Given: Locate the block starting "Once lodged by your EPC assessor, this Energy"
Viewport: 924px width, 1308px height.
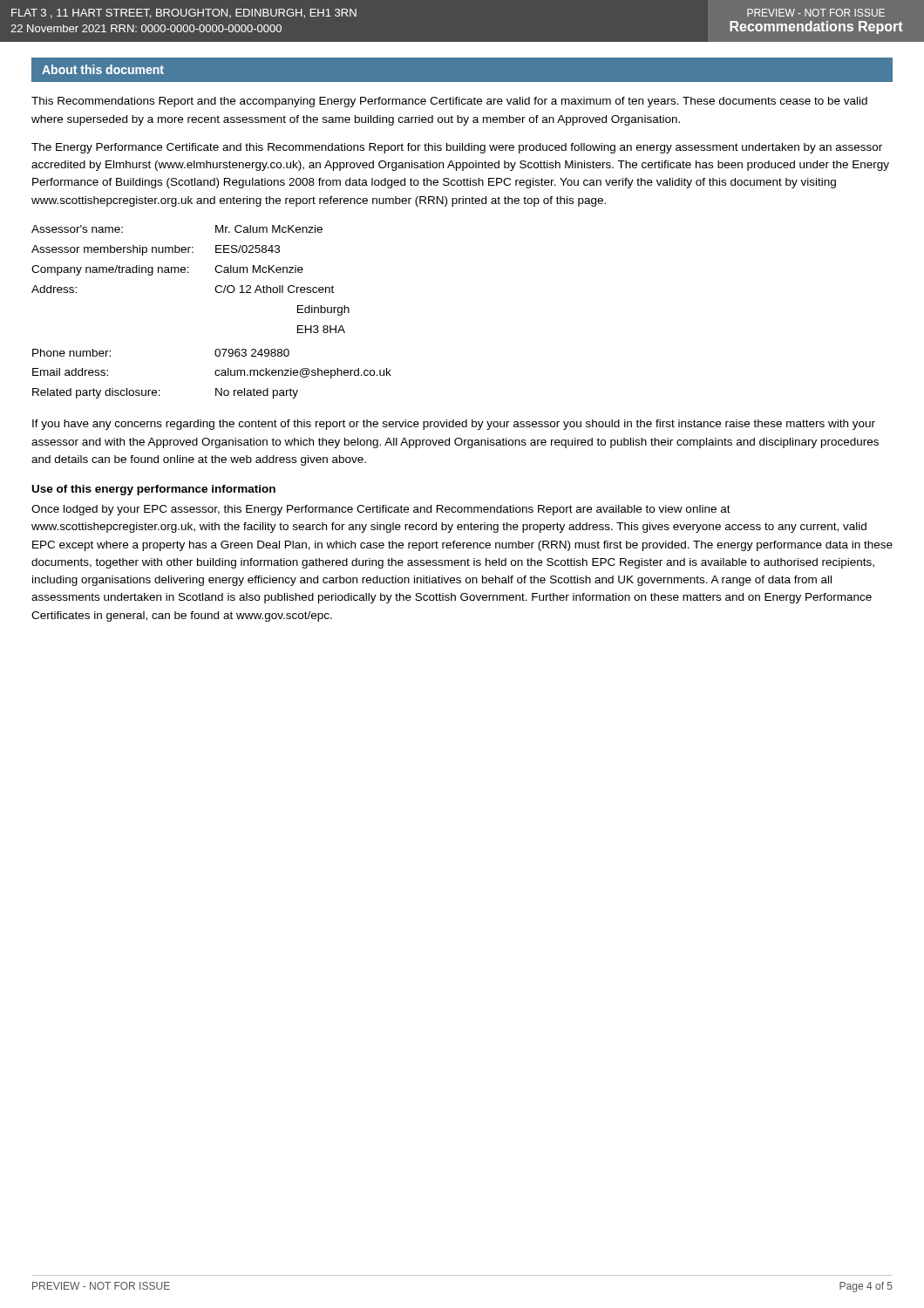Looking at the screenshot, I should tap(462, 562).
